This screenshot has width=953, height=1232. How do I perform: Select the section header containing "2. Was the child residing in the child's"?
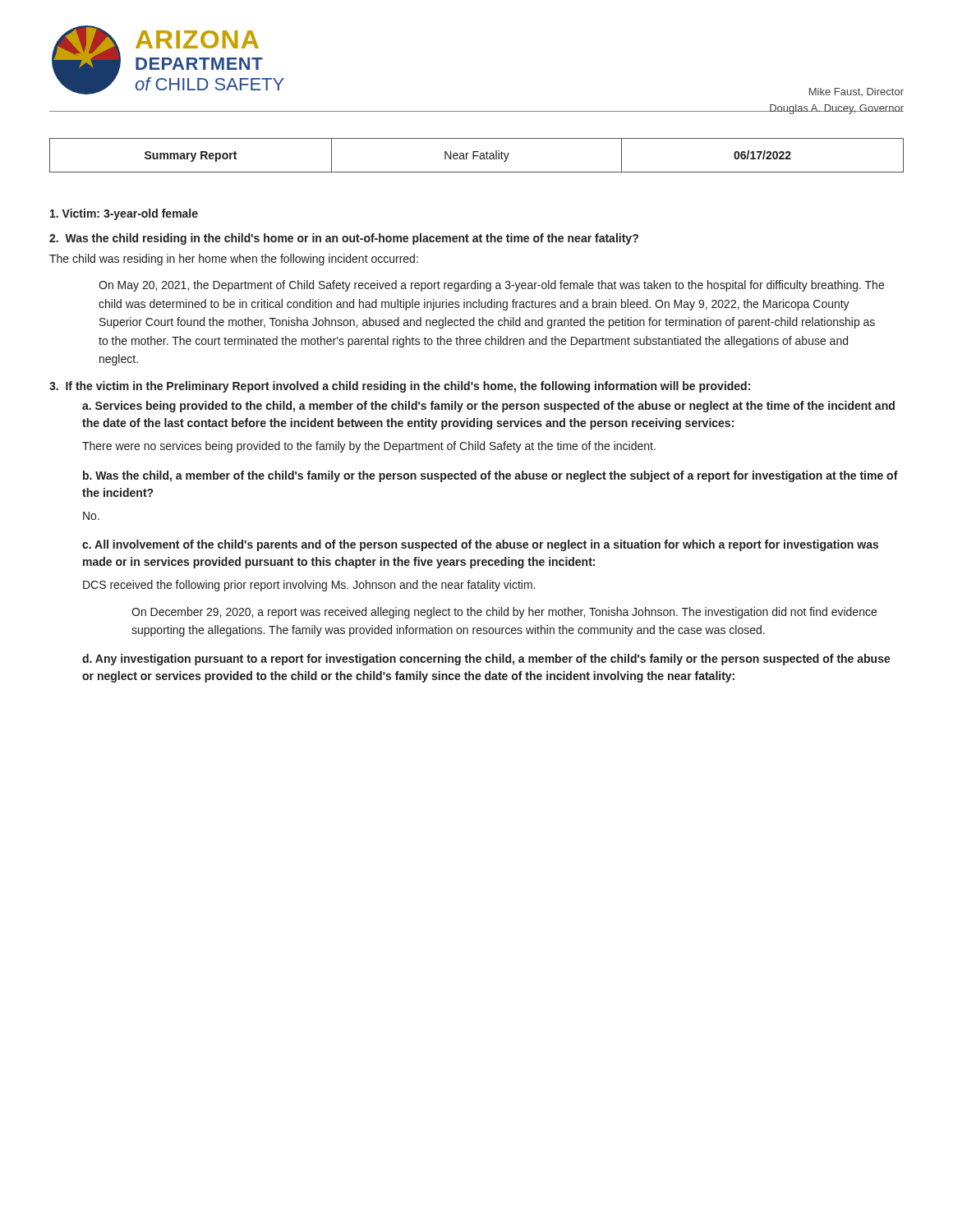coord(344,238)
